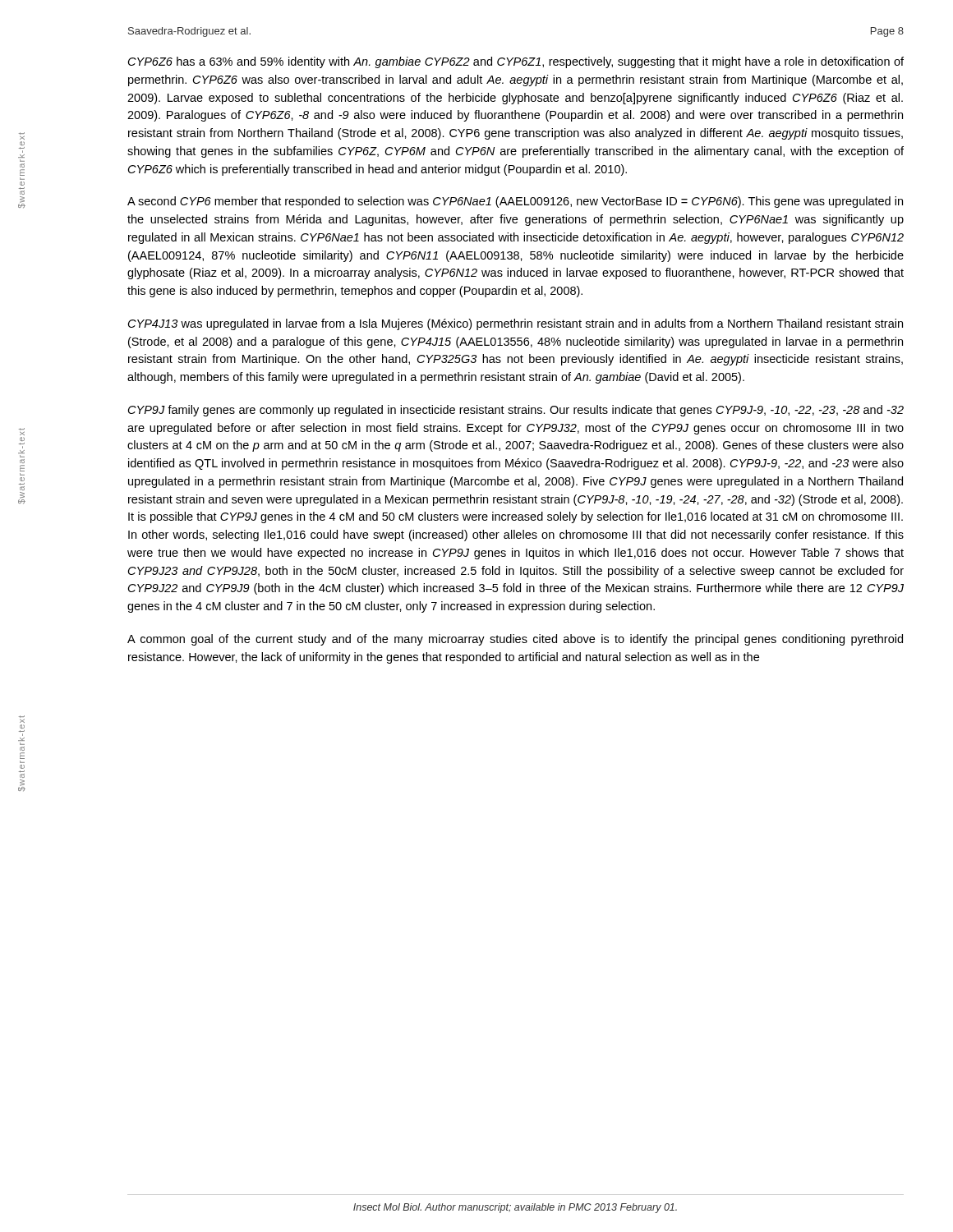
Task: Click on the text block that says "CYP4J13 was upregulated in larvae from a Isla"
Action: coord(516,350)
